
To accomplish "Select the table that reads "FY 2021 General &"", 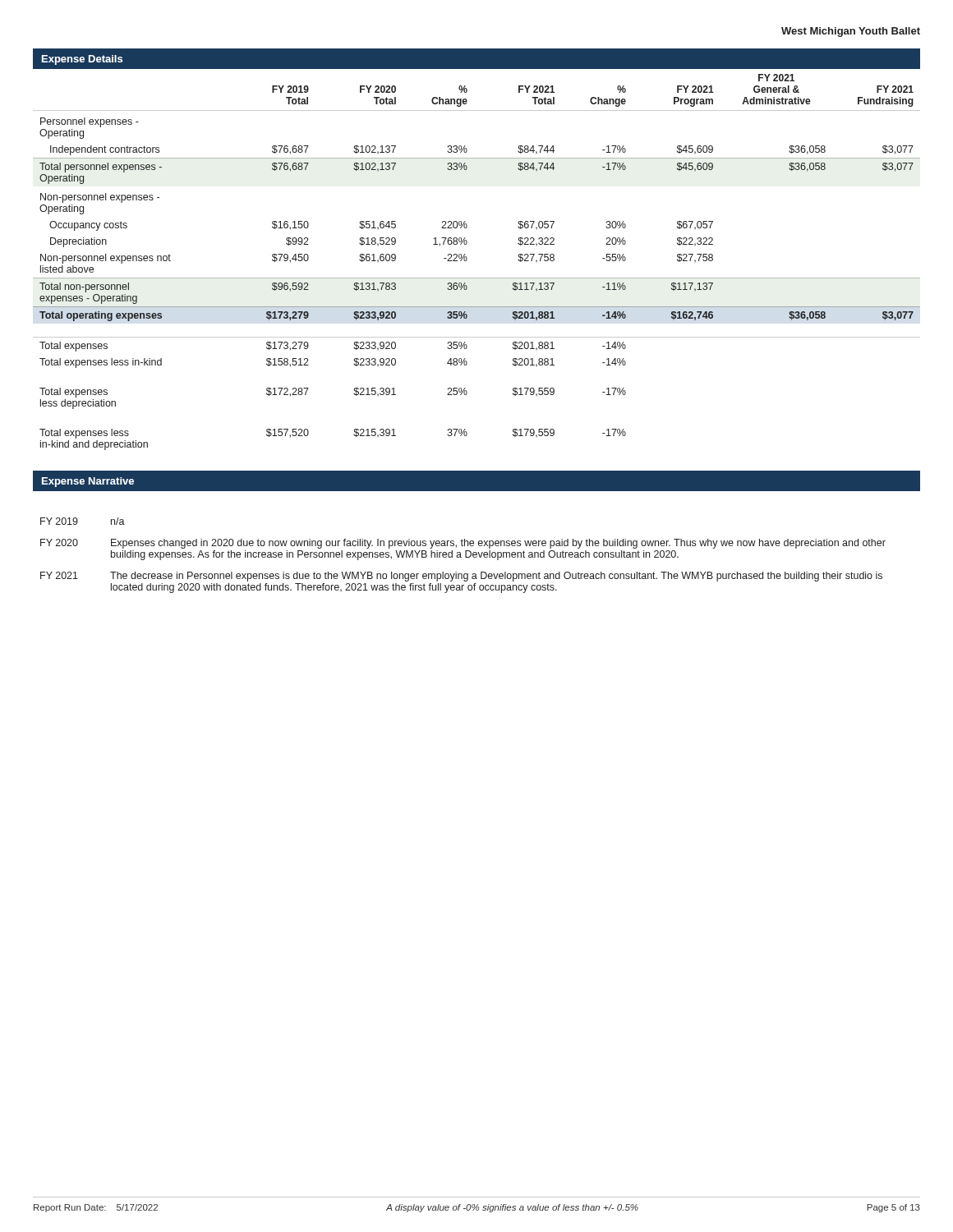I will 476,261.
